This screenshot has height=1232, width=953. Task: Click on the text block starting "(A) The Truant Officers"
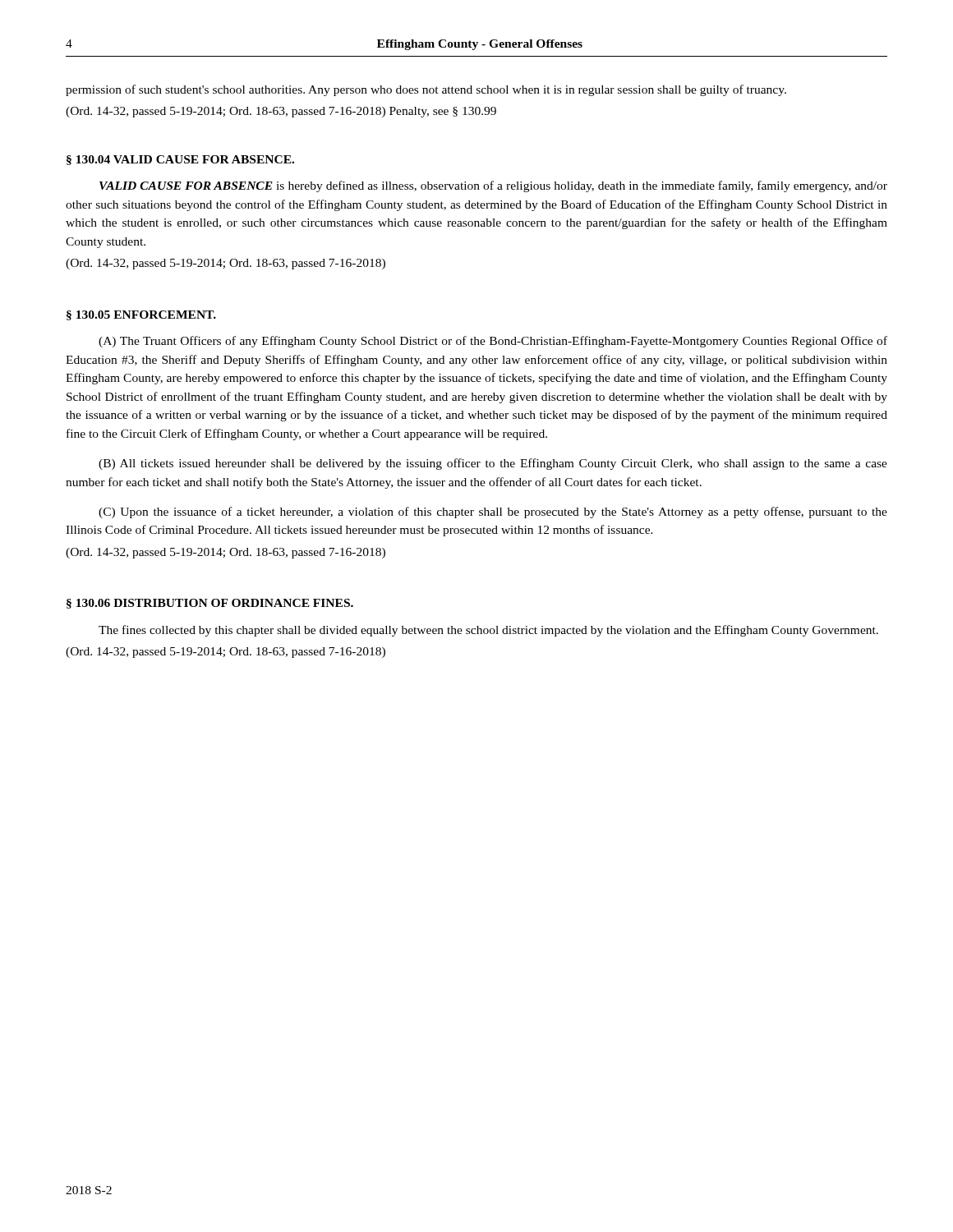tap(476, 387)
